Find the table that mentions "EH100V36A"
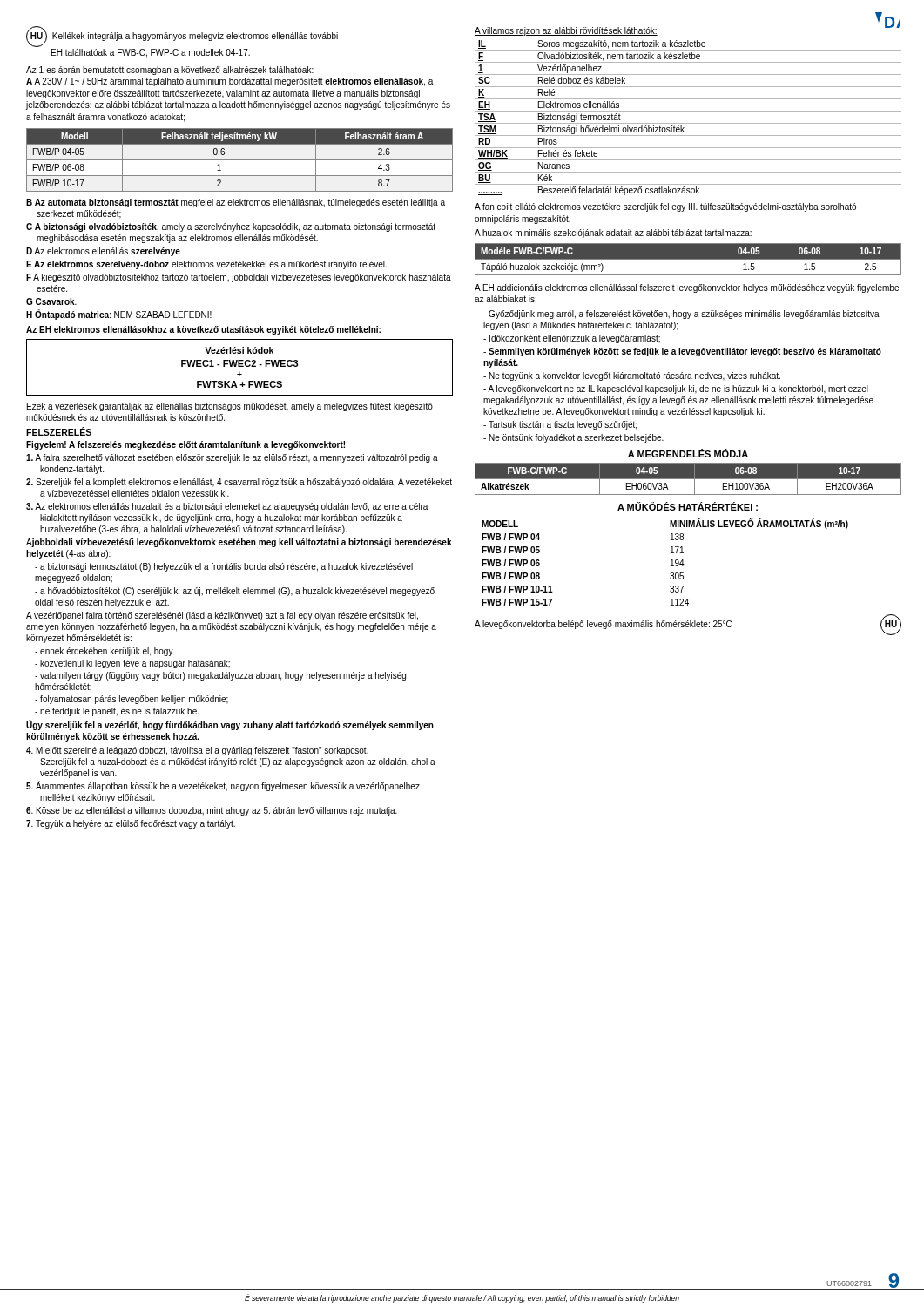This screenshot has height=1307, width=924. click(x=688, y=478)
